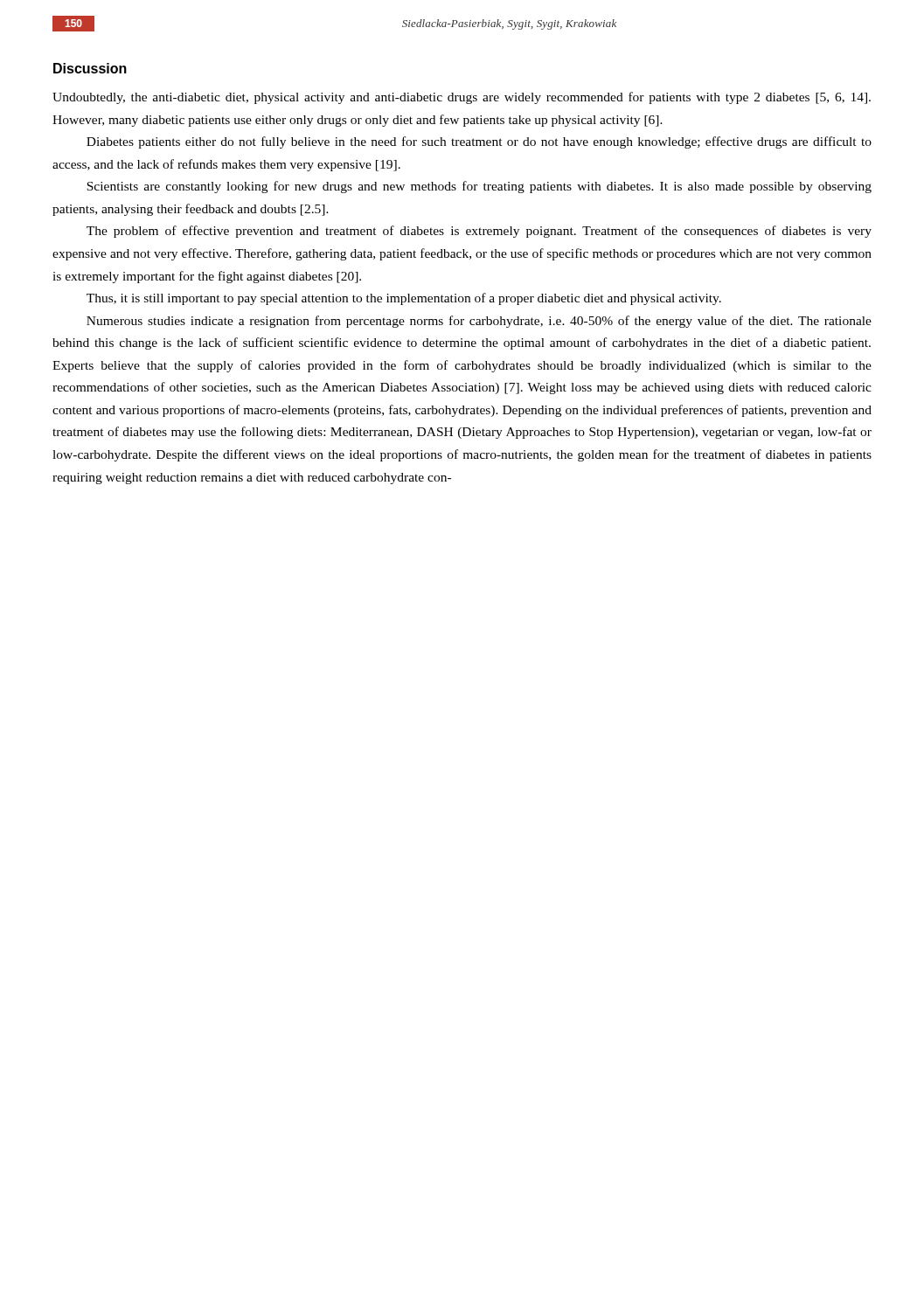Find the text block starting "Diabetes patients either do not fully"
Viewport: 924px width, 1311px height.
(x=462, y=153)
